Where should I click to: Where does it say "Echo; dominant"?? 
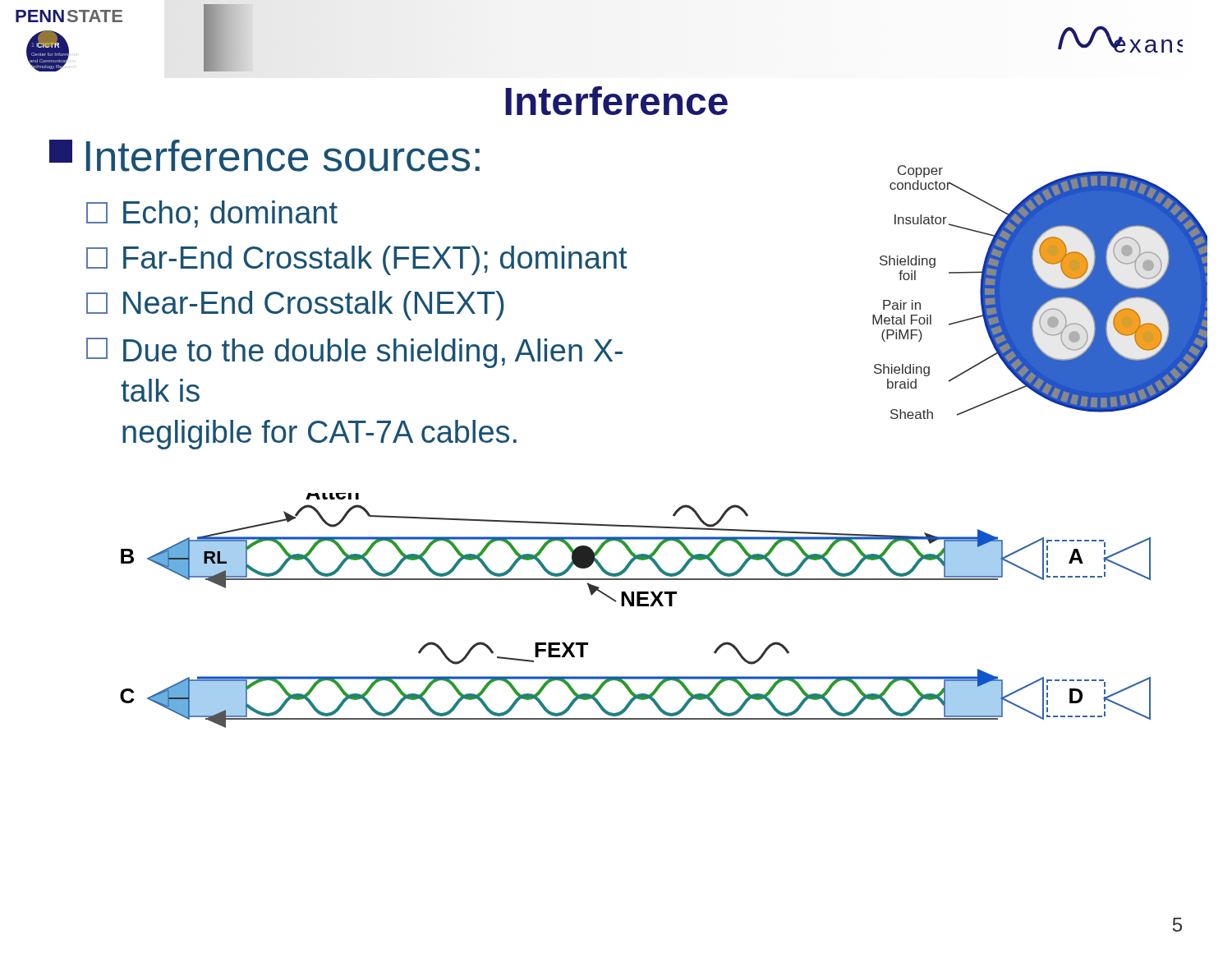pyautogui.click(x=212, y=213)
